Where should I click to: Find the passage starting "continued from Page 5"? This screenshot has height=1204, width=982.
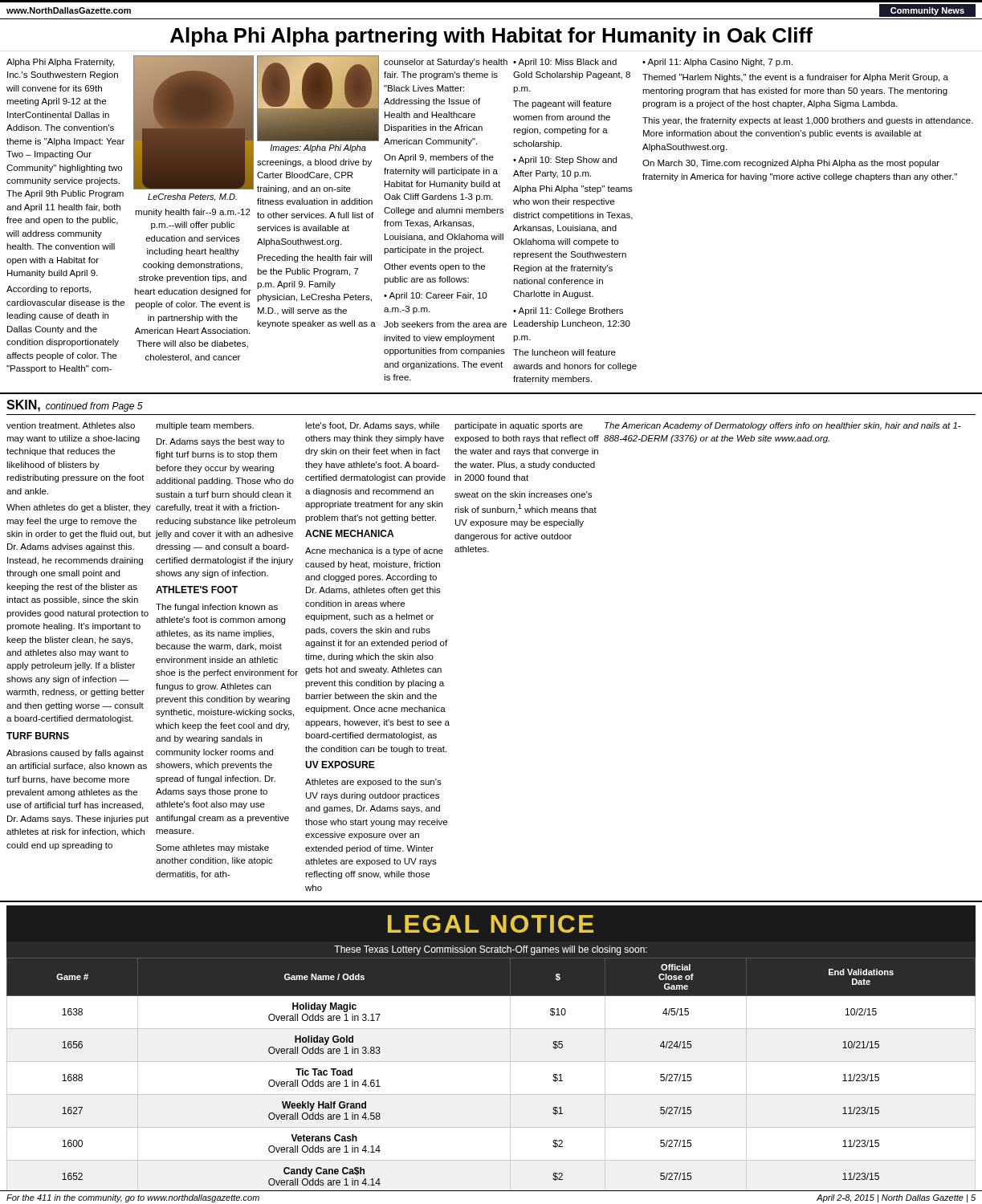coord(94,406)
